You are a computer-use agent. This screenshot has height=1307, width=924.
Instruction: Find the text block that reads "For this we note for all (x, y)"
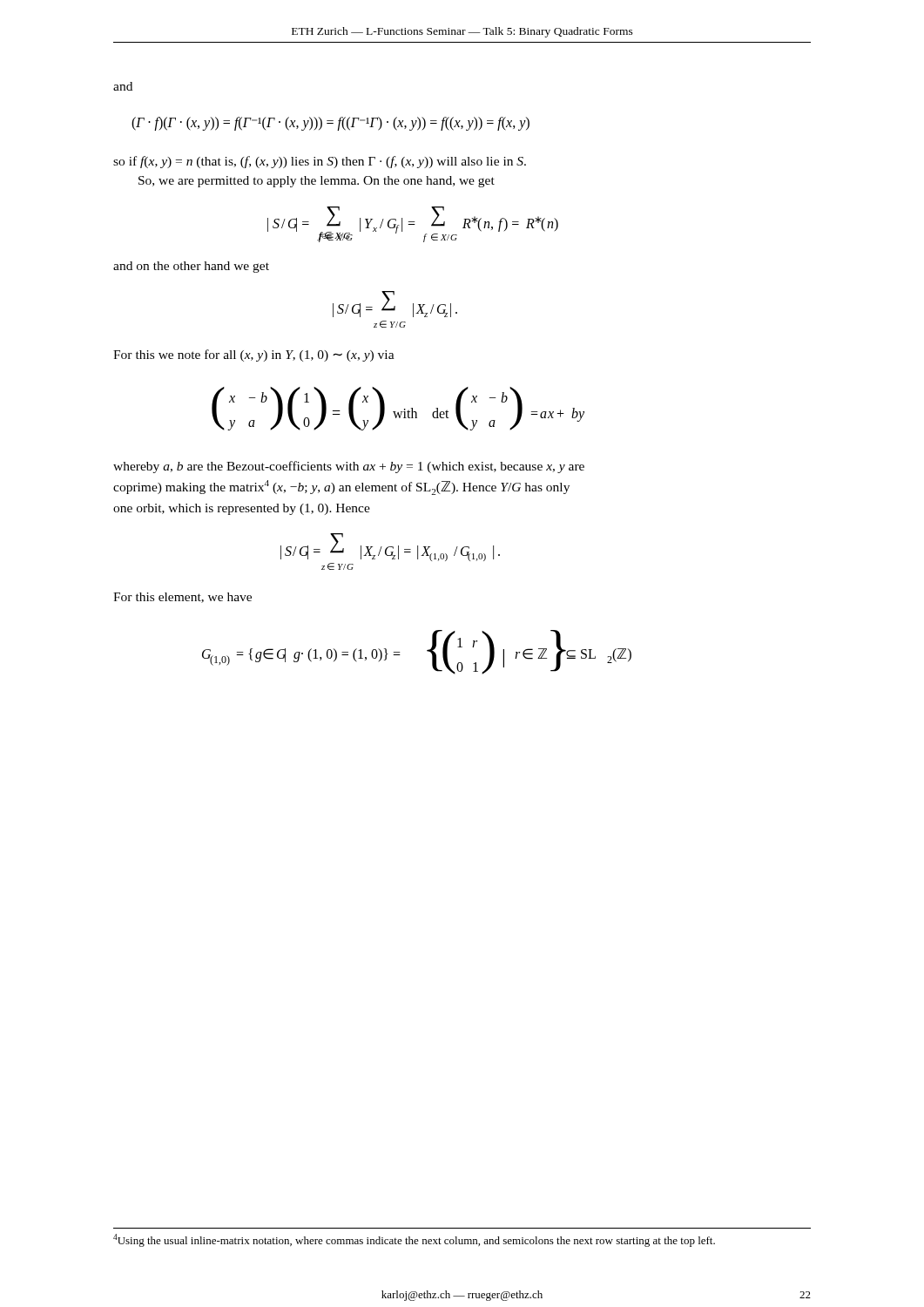[254, 354]
